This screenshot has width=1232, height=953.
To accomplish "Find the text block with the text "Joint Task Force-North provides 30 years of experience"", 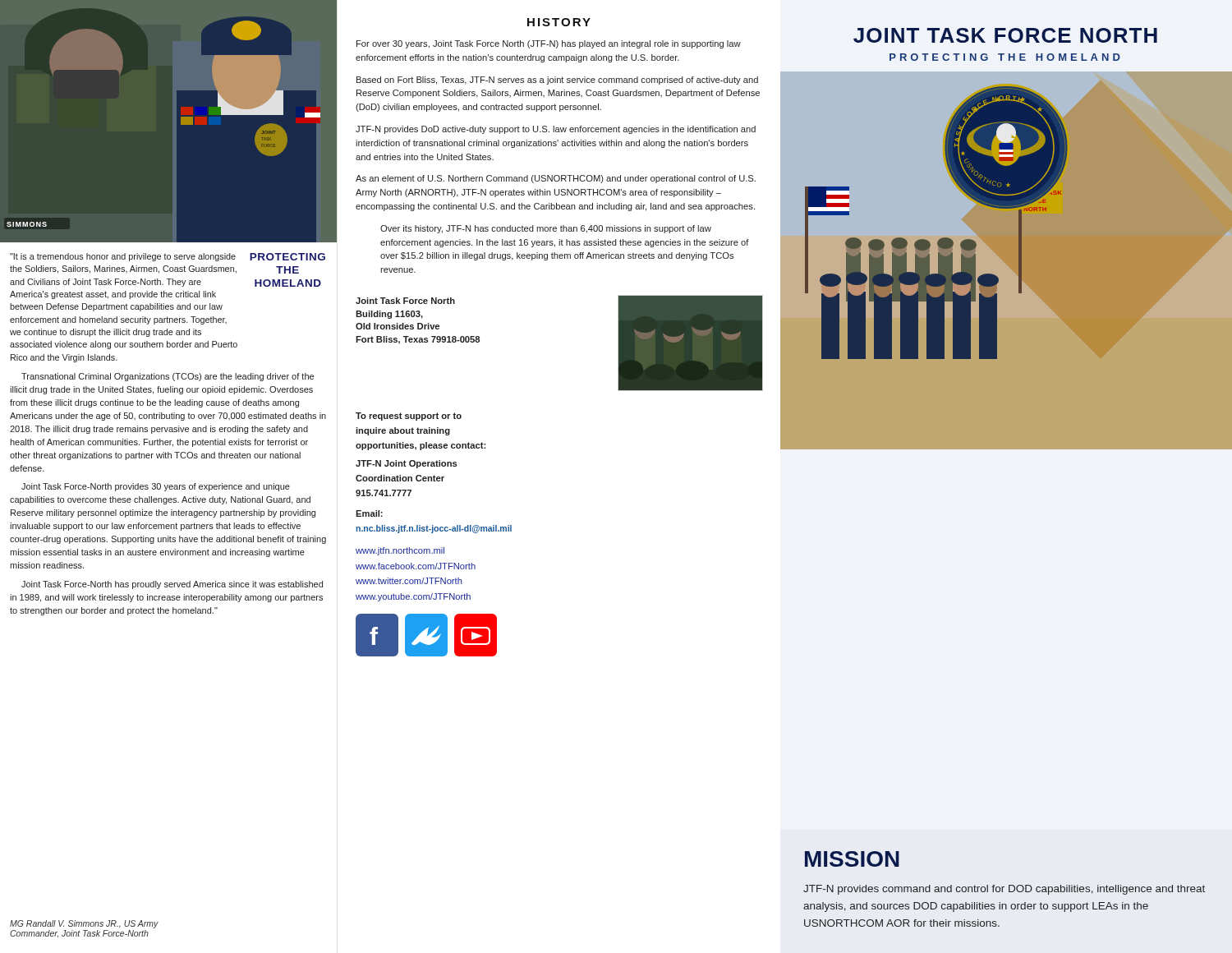I will click(168, 526).
